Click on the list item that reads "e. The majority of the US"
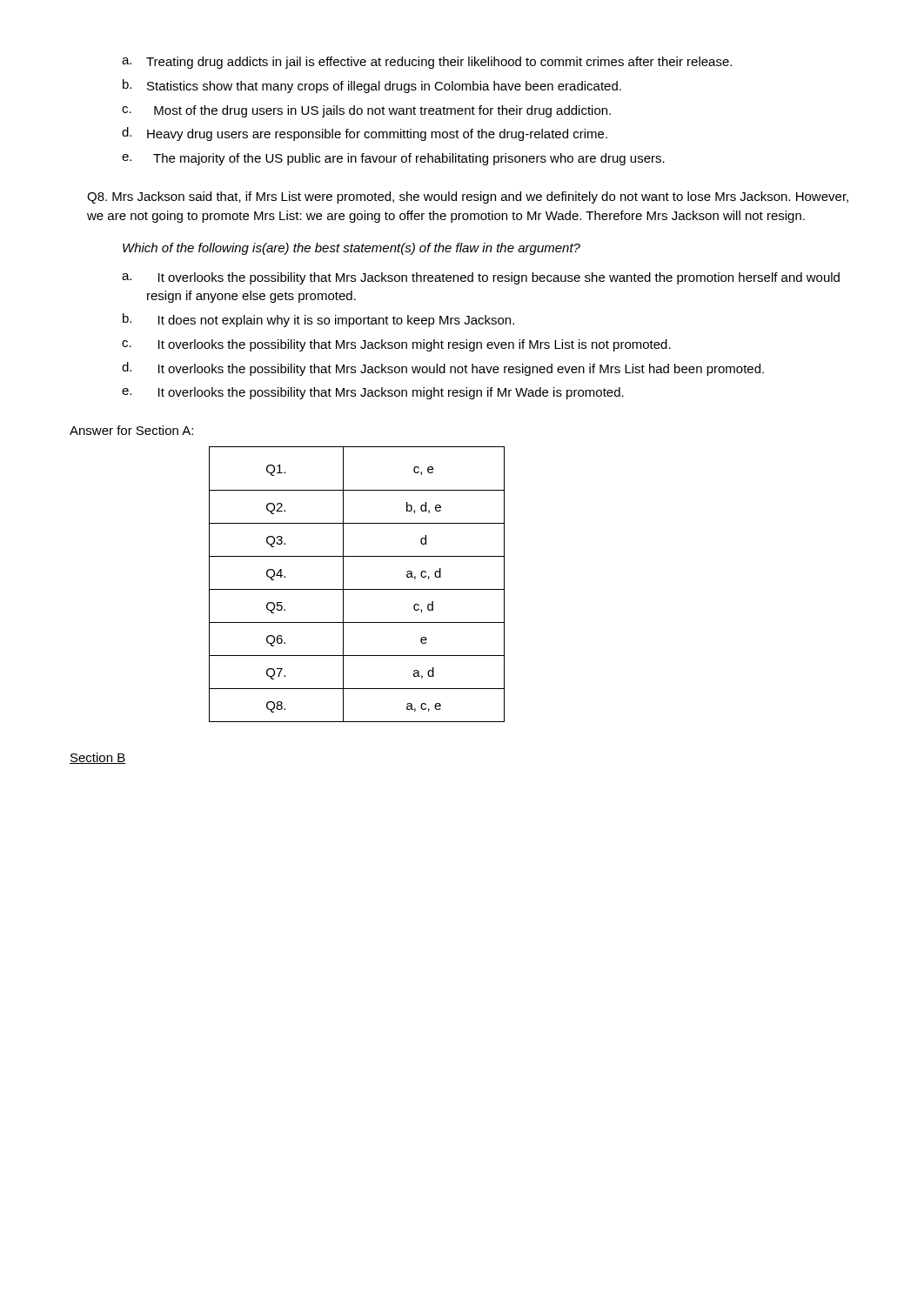 (488, 158)
